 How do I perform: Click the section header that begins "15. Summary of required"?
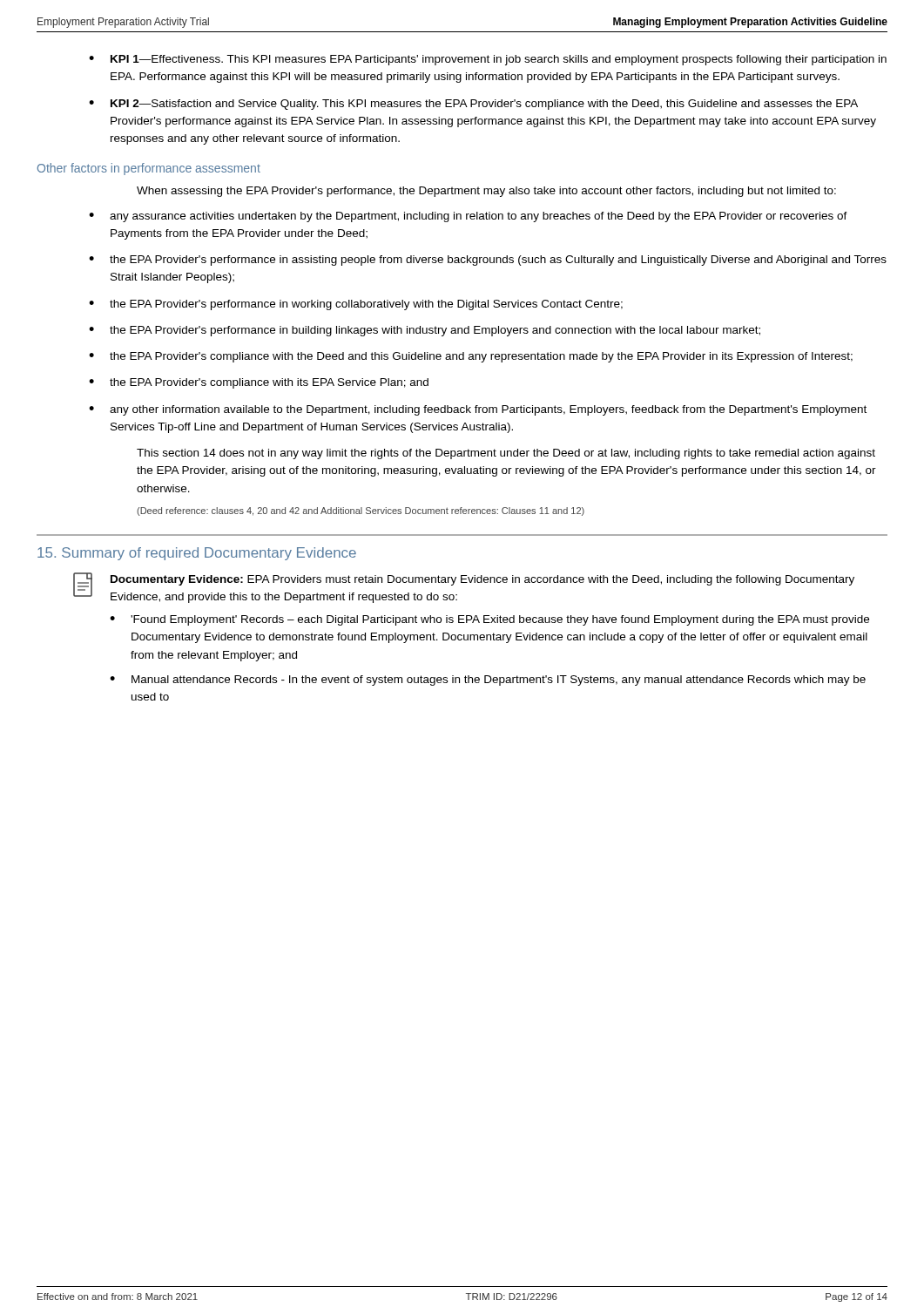[x=197, y=553]
